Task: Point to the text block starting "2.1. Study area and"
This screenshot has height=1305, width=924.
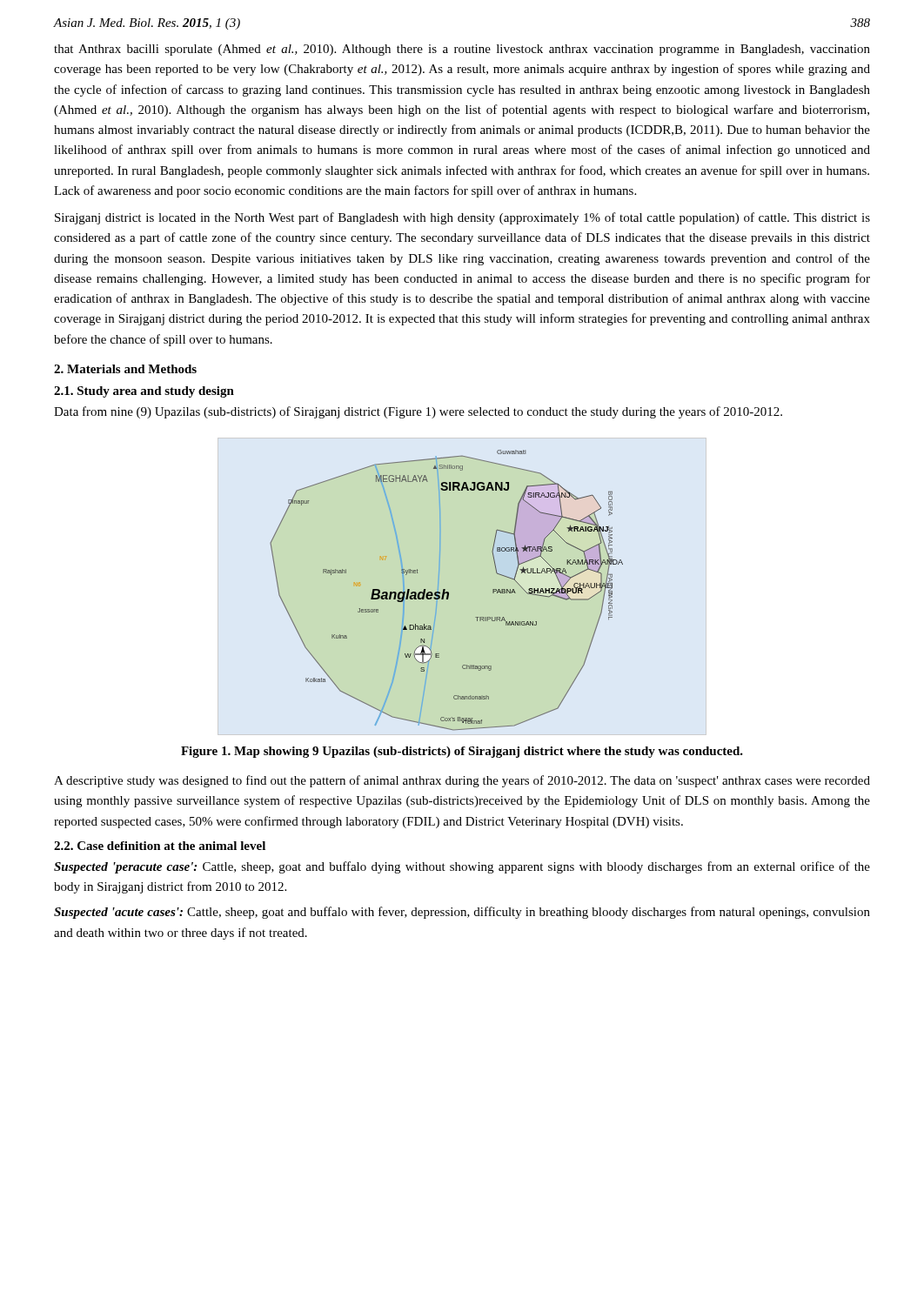Action: [144, 390]
